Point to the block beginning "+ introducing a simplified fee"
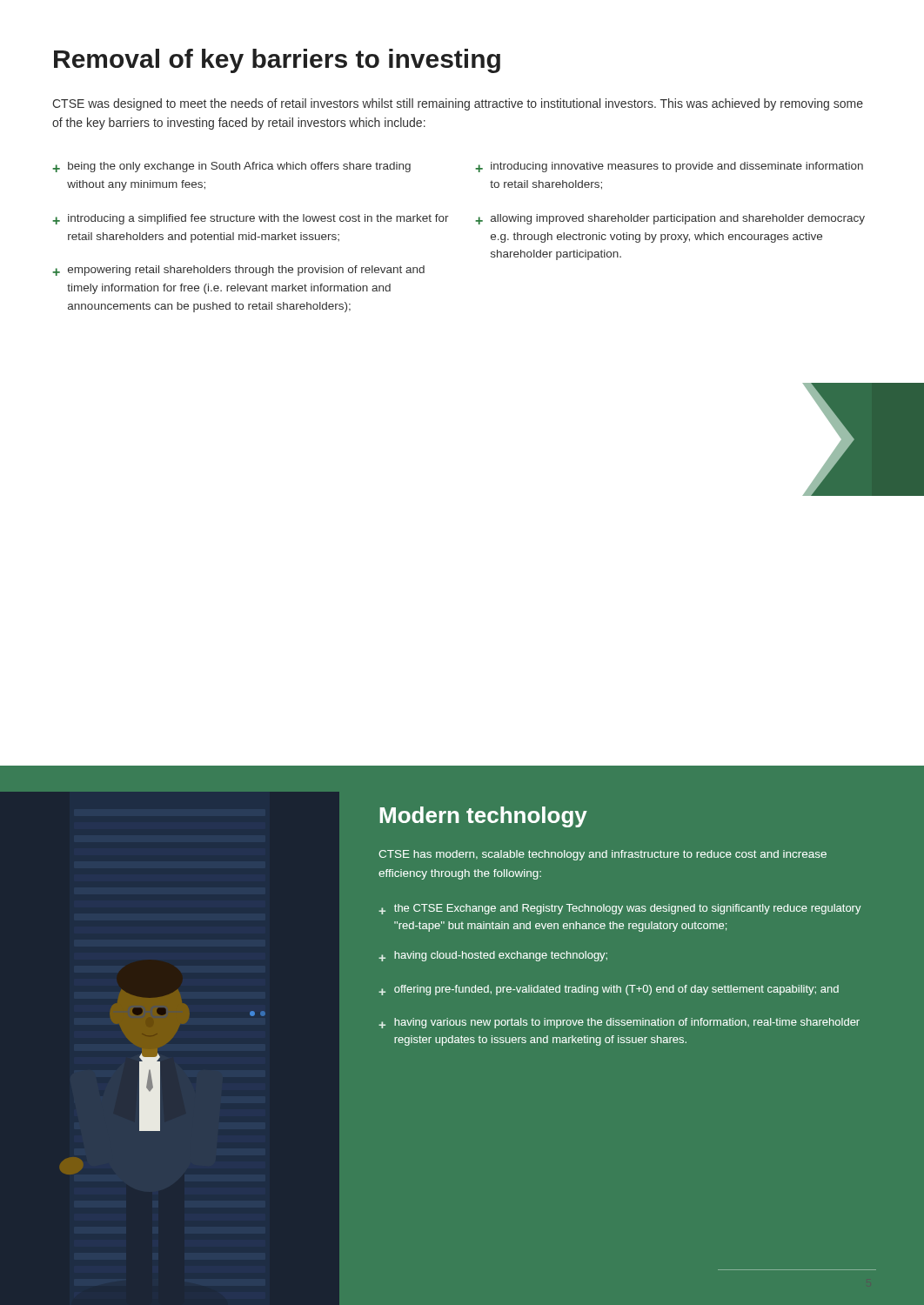The height and width of the screenshot is (1305, 924). tap(251, 228)
